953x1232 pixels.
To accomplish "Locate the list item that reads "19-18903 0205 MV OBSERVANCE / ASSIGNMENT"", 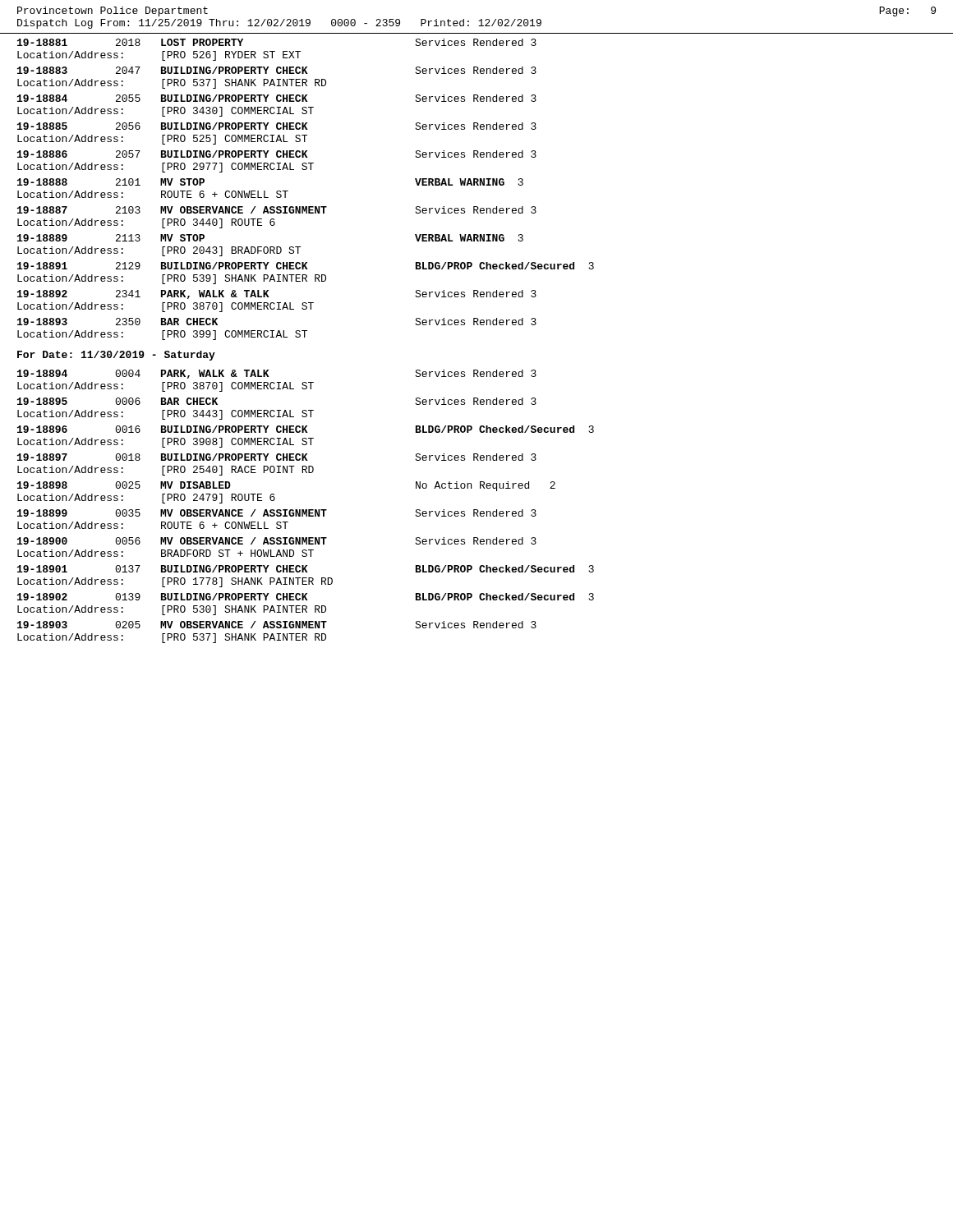I will pyautogui.click(x=476, y=632).
